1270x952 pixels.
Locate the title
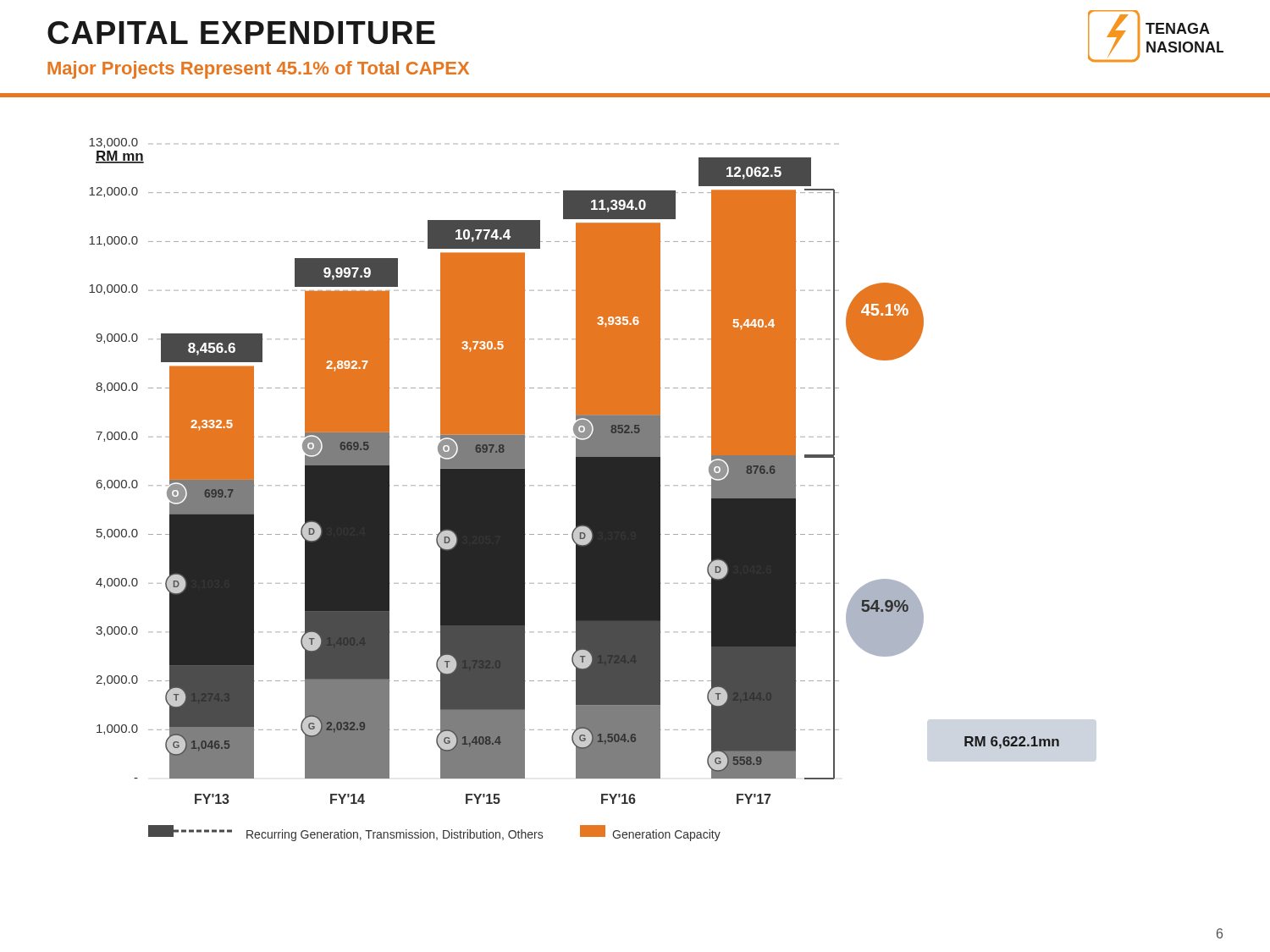[x=242, y=33]
